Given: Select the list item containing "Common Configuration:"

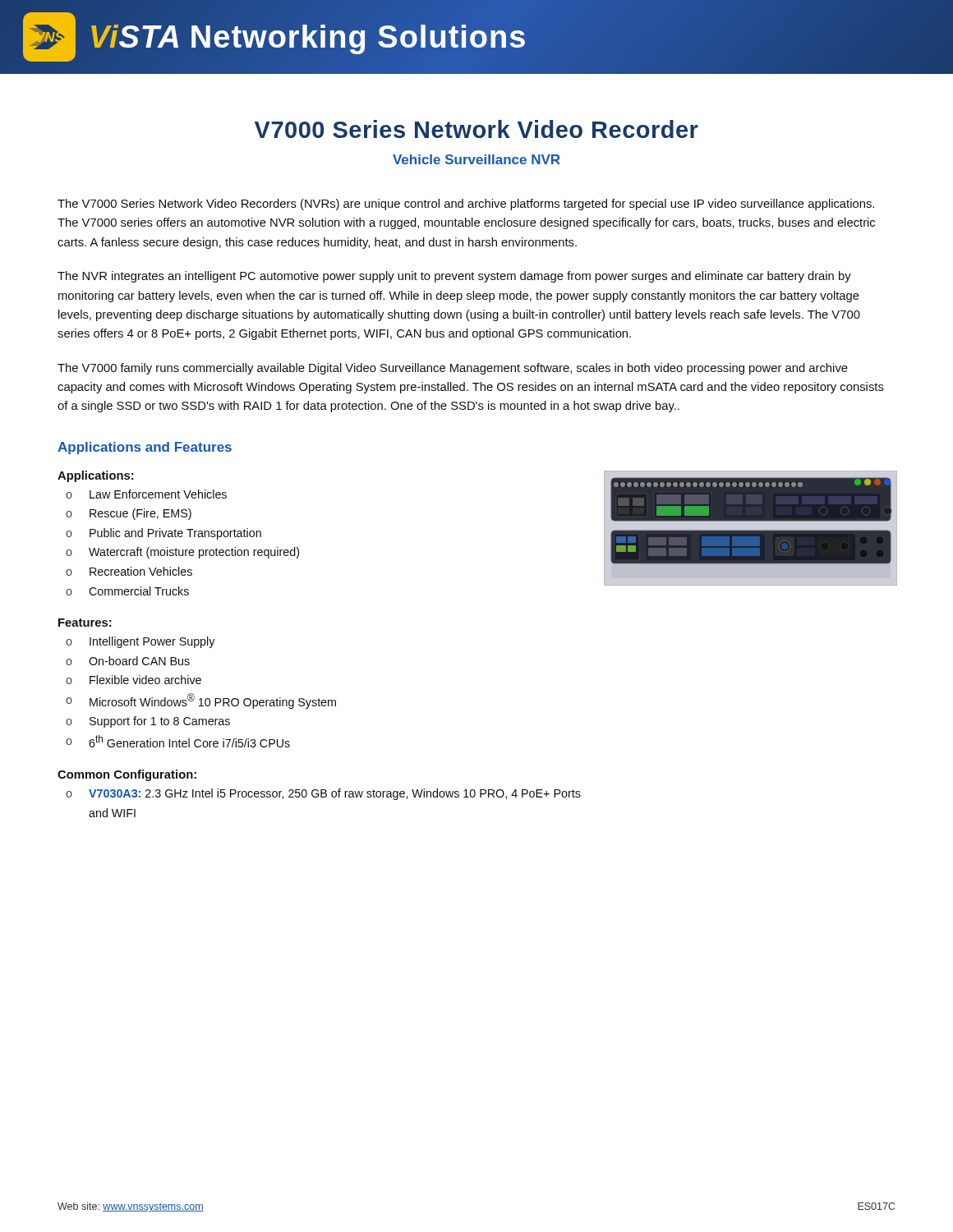Looking at the screenshot, I should 127,775.
